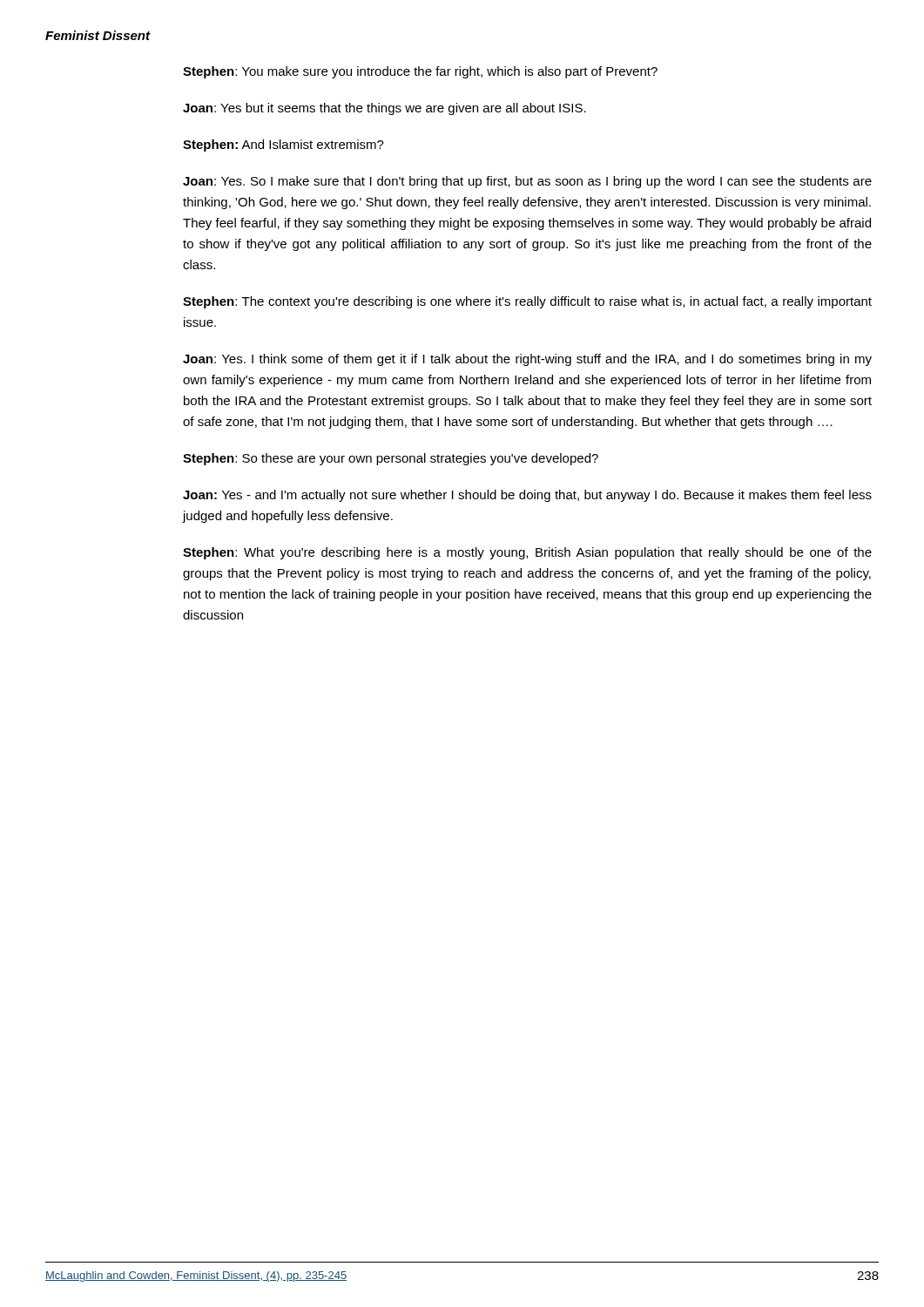Find the text starting "Stephen: And Islamist extremism?"
This screenshot has width=924, height=1307.
pyautogui.click(x=283, y=144)
